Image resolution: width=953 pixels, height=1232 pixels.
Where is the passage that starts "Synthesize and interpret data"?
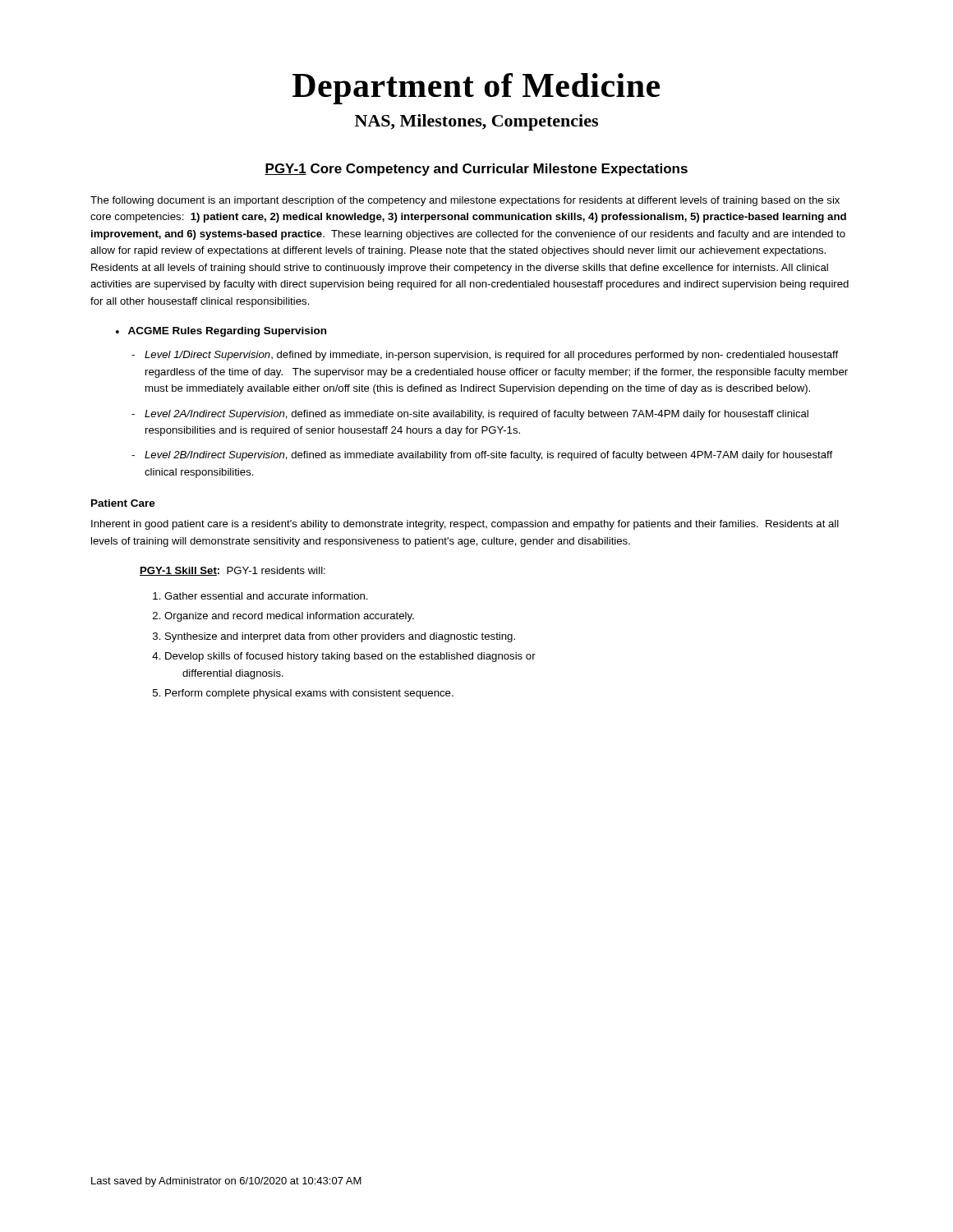tap(340, 636)
